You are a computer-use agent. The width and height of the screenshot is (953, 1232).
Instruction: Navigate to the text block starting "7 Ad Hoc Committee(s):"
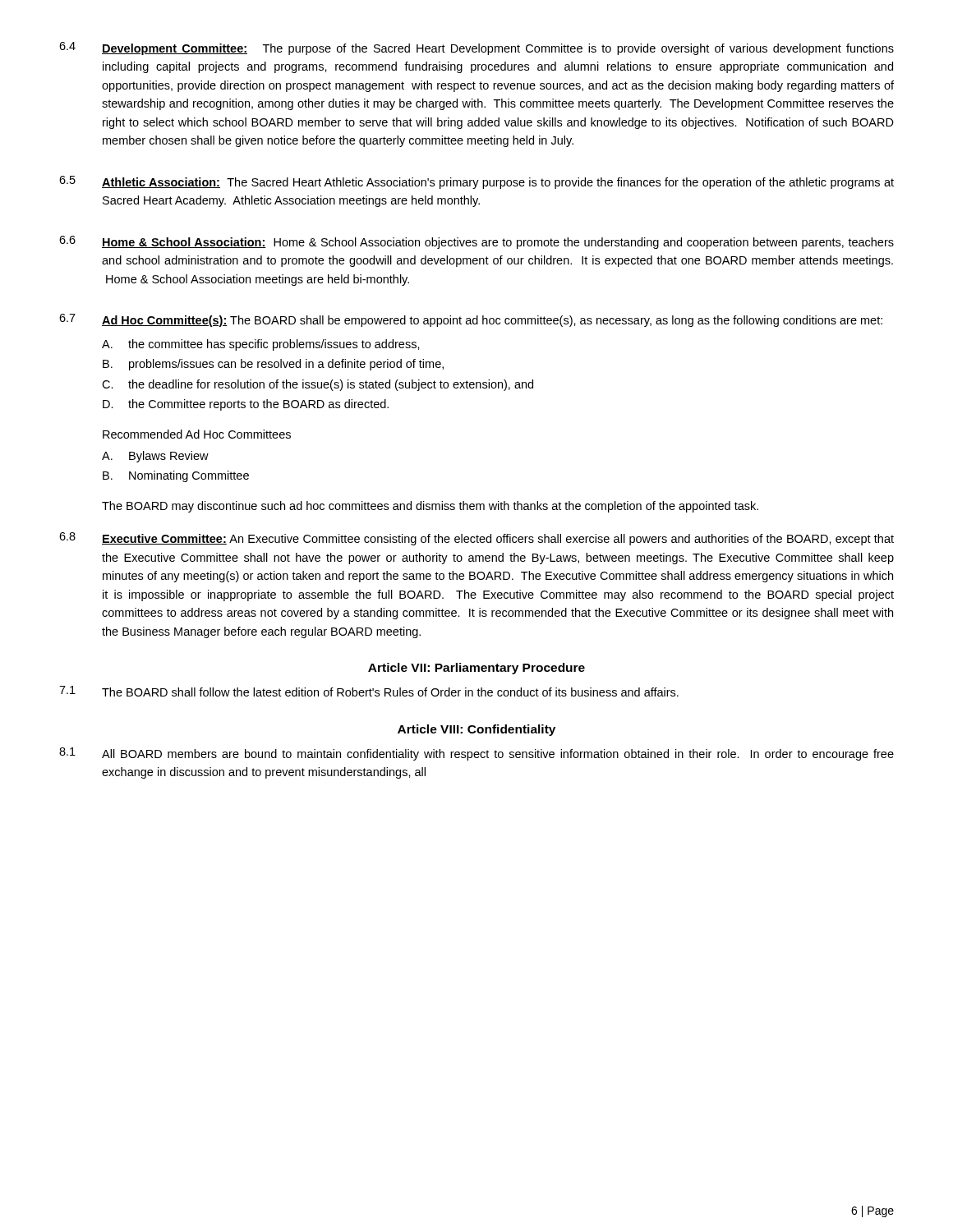click(x=476, y=321)
